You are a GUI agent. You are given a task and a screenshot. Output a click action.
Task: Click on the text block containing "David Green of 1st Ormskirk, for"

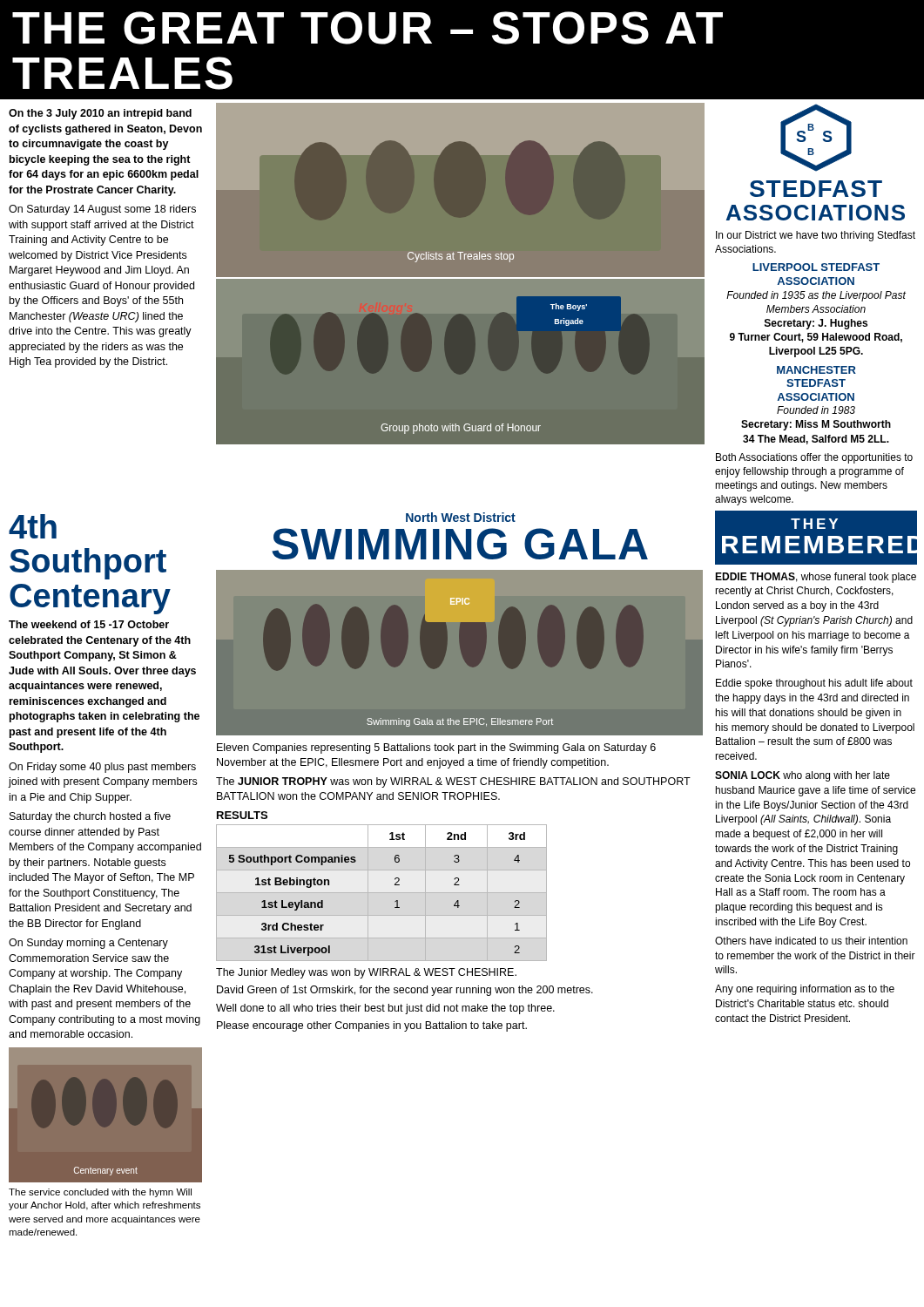405,990
